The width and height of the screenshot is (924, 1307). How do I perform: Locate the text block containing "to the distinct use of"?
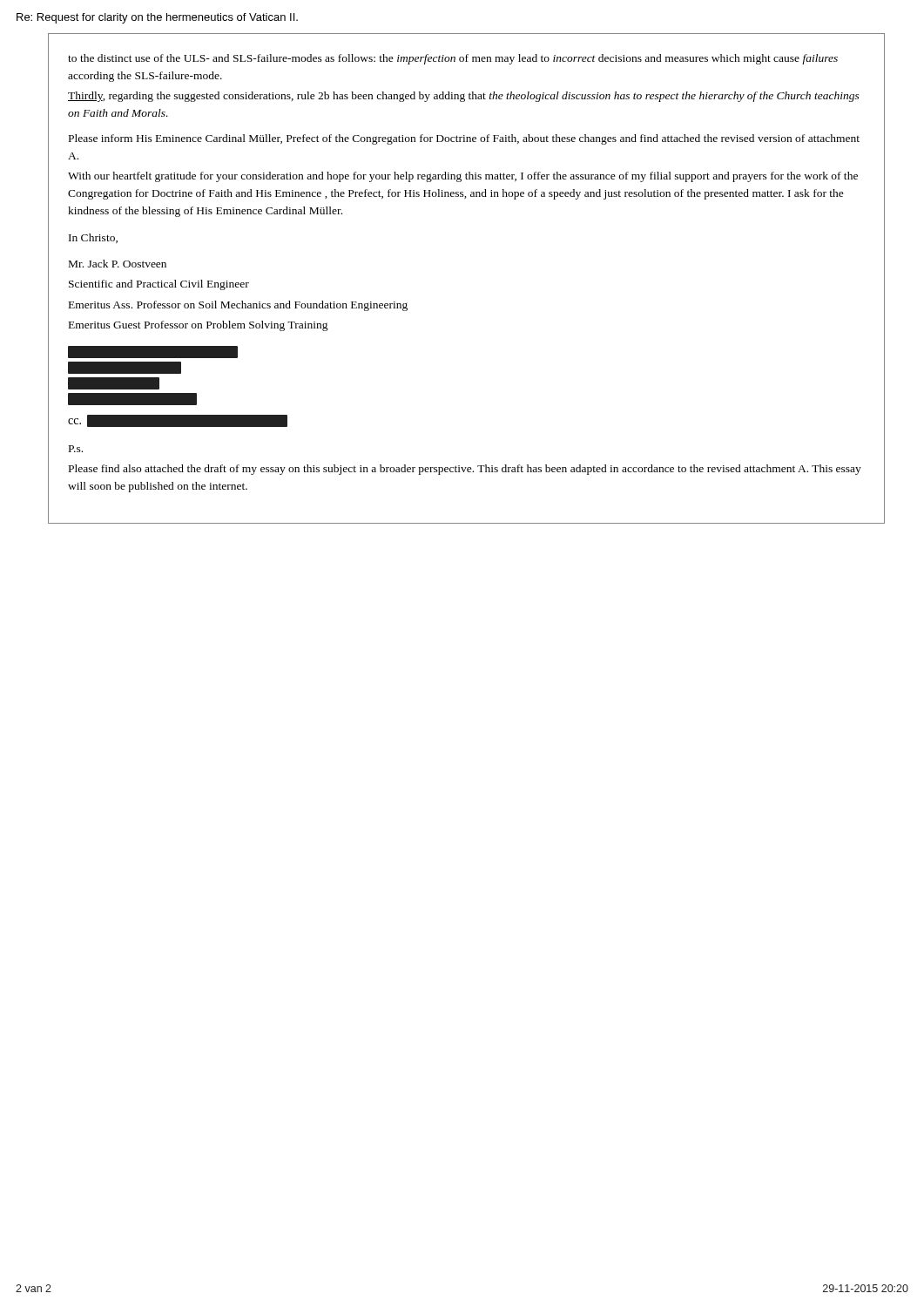pyautogui.click(x=466, y=85)
